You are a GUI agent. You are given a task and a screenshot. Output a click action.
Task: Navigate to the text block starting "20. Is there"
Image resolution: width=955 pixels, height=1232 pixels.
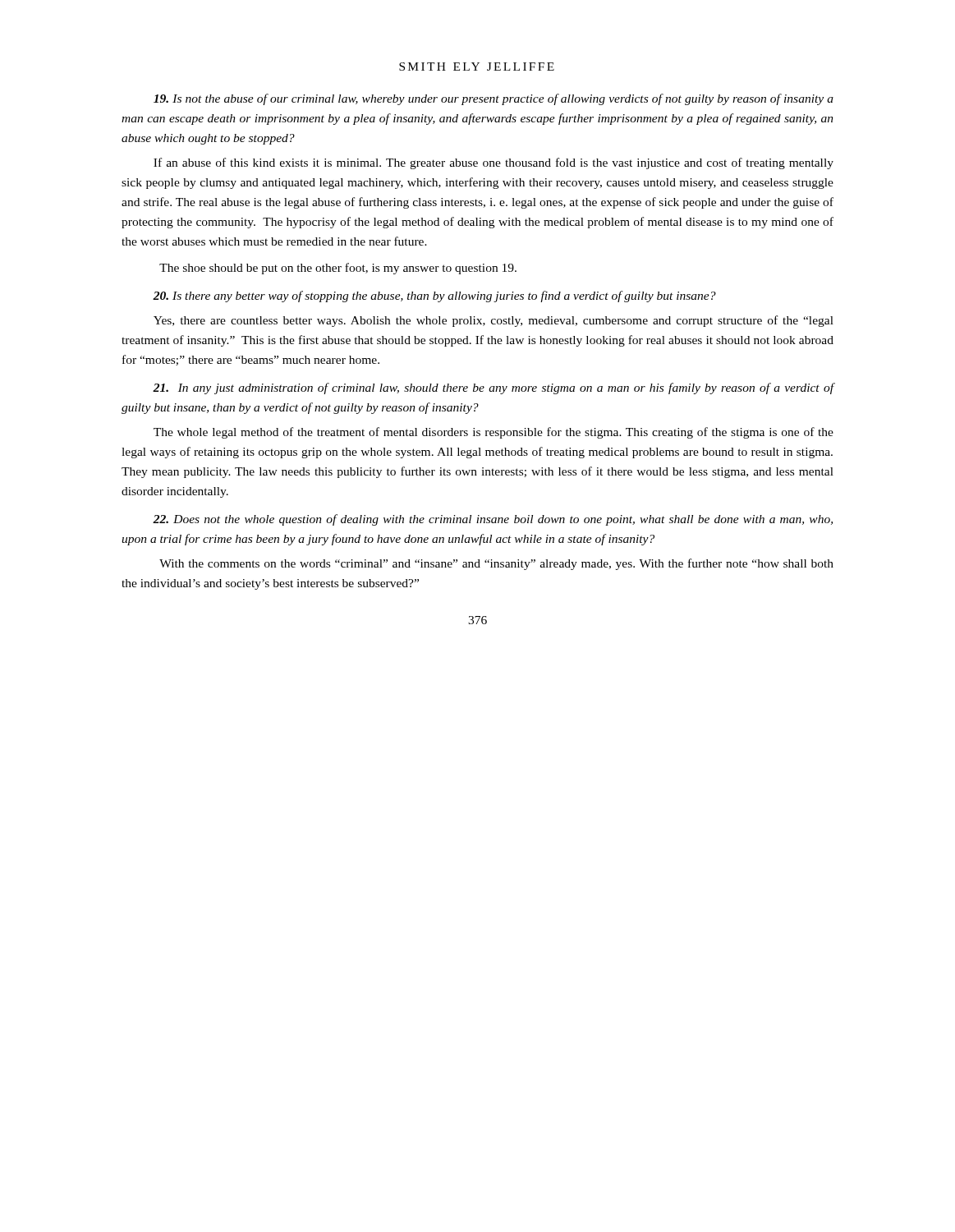tap(478, 296)
